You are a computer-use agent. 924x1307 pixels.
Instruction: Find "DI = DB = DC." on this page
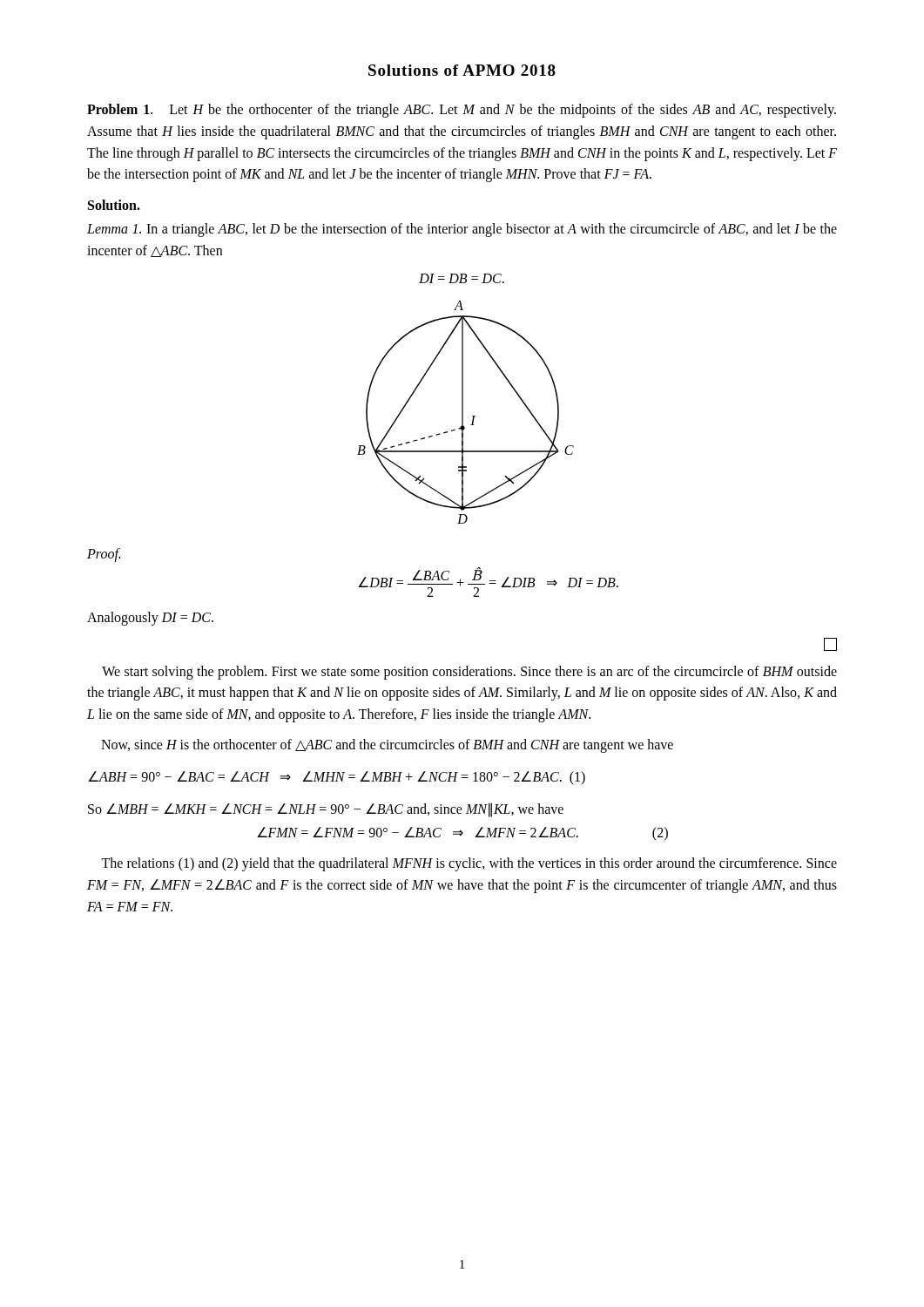click(x=462, y=278)
